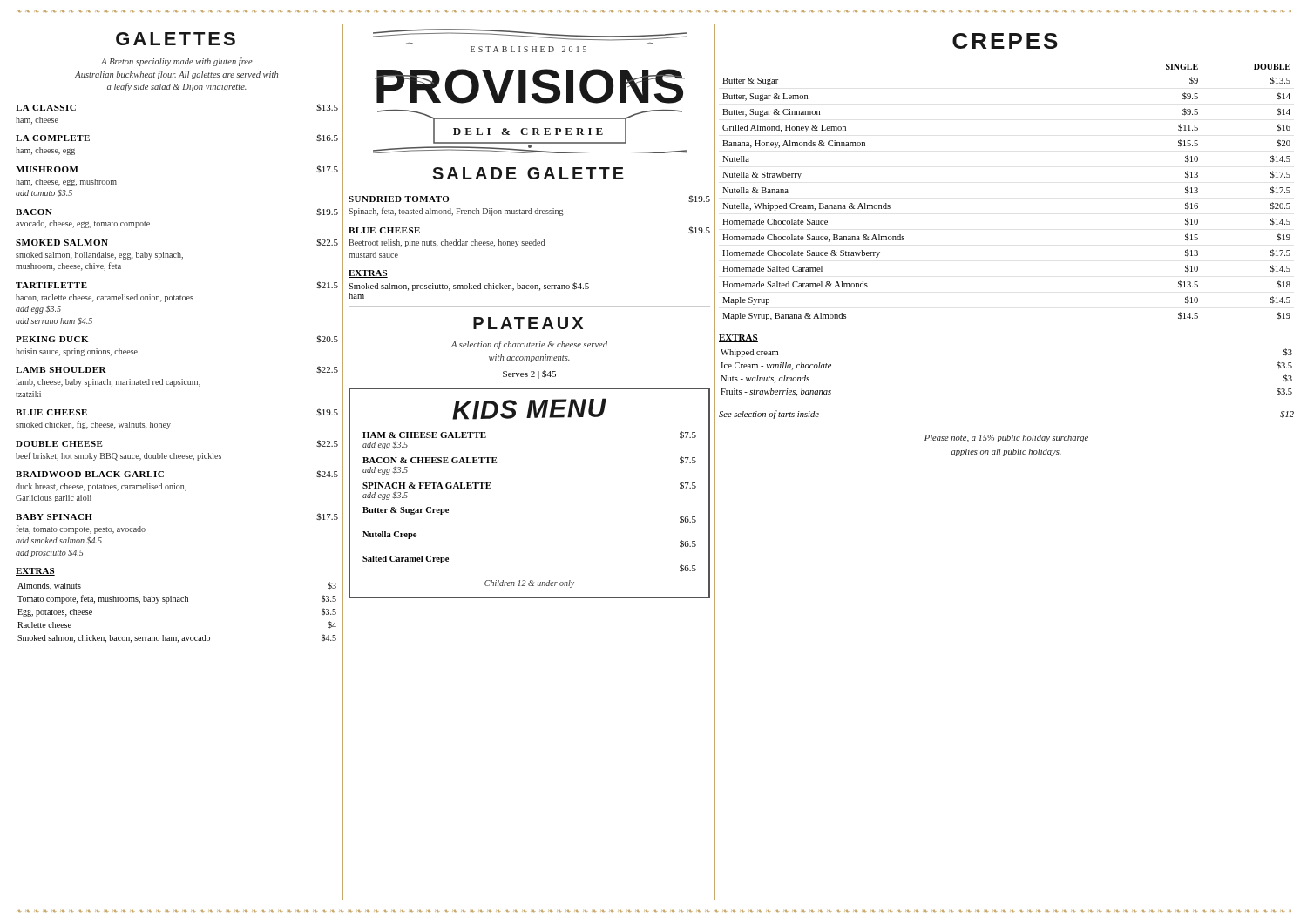
Task: Click on the block starting "SMOKED SALMON $22.5"
Action: coord(177,254)
